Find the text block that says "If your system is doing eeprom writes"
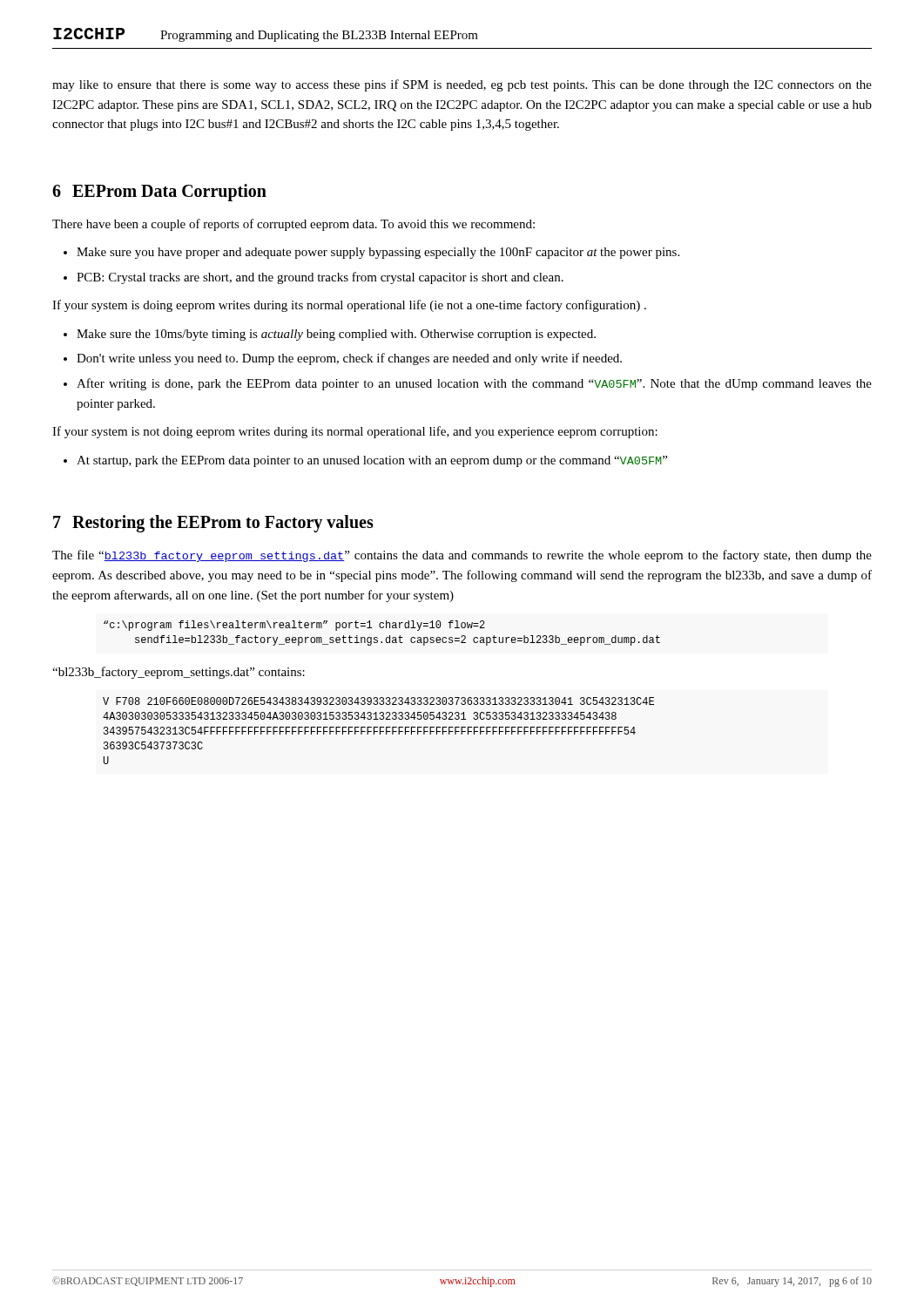The width and height of the screenshot is (924, 1307). coord(462,305)
